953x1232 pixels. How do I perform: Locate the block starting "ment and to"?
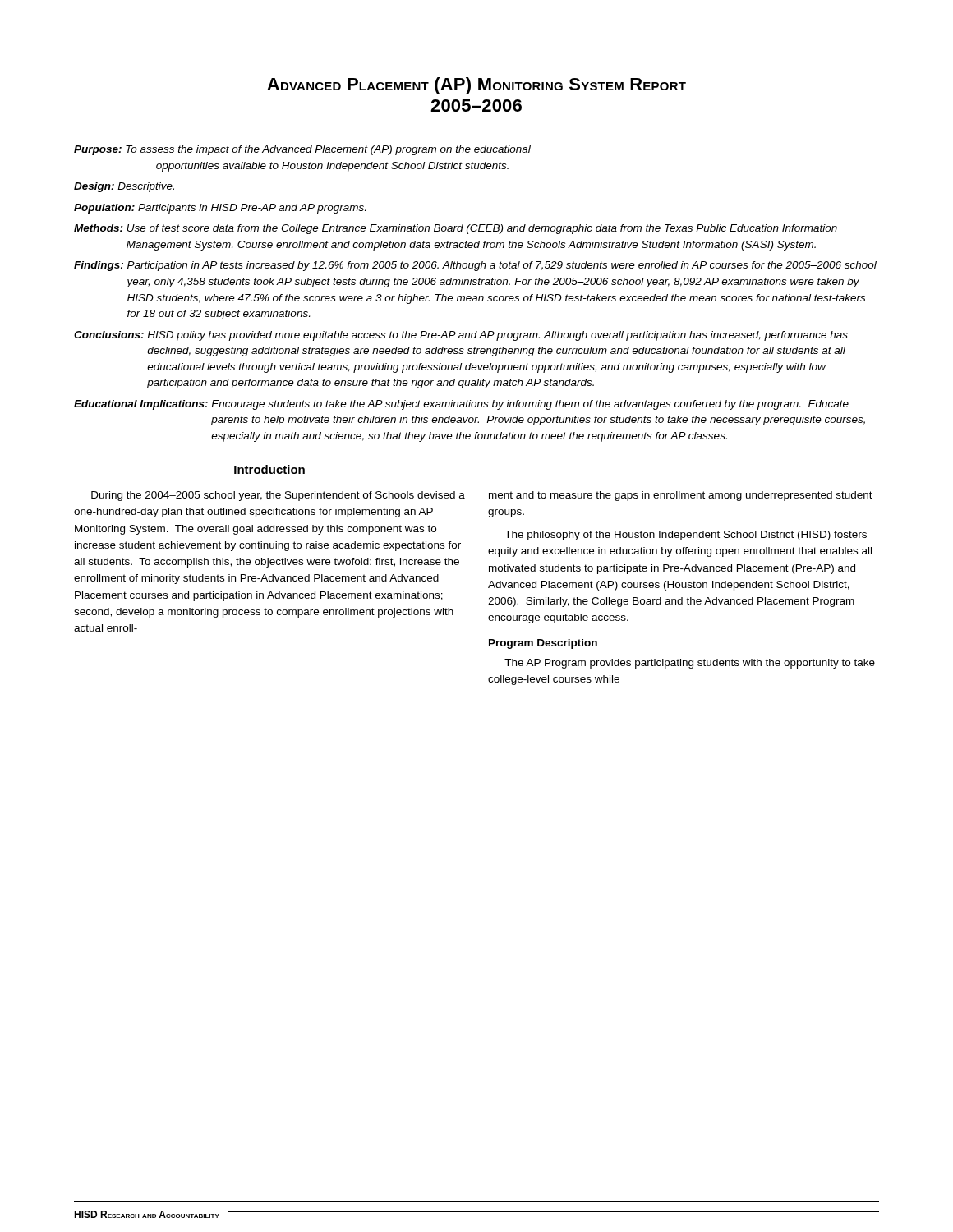coord(684,556)
